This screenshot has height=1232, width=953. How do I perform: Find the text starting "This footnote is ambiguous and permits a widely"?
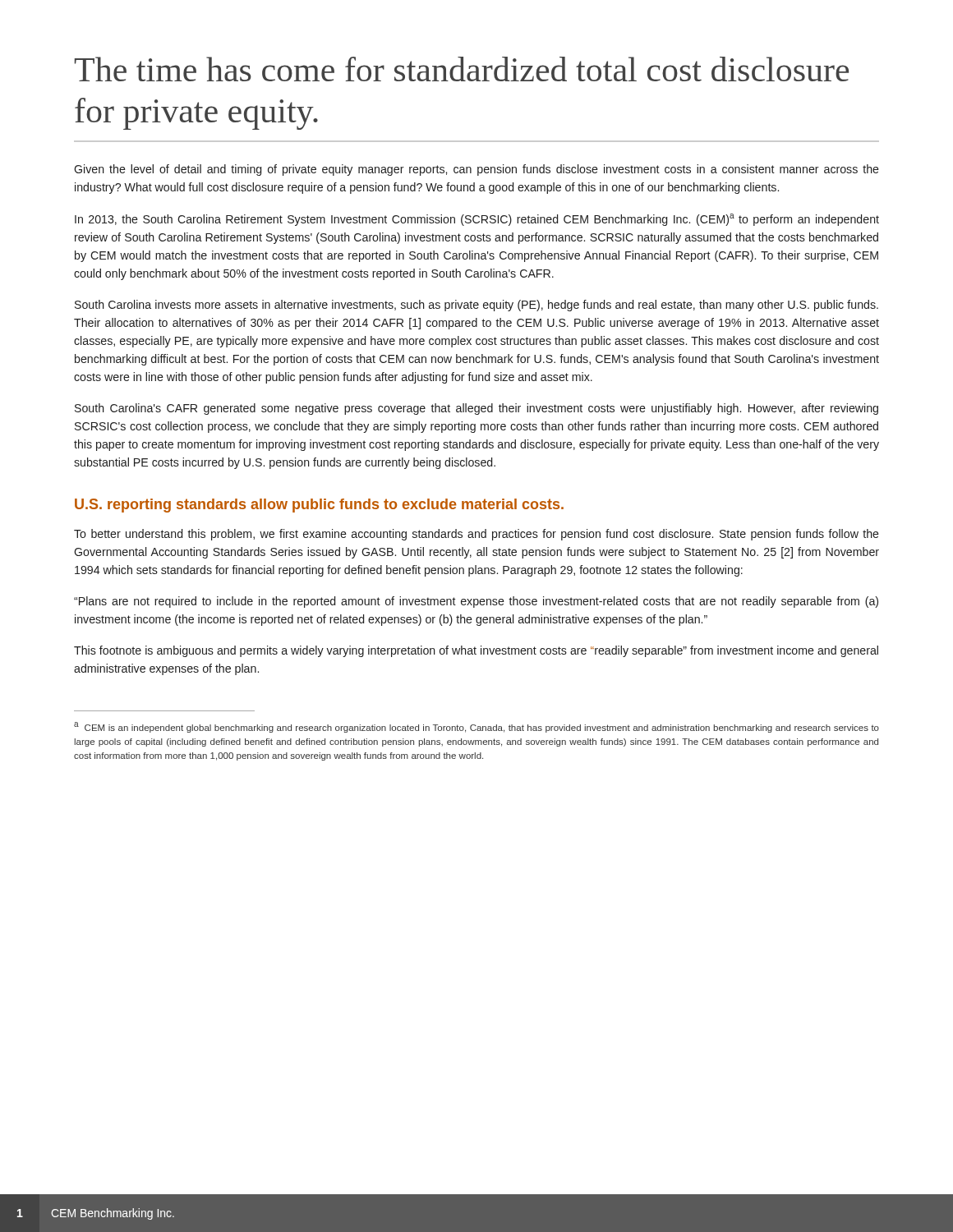(x=476, y=659)
